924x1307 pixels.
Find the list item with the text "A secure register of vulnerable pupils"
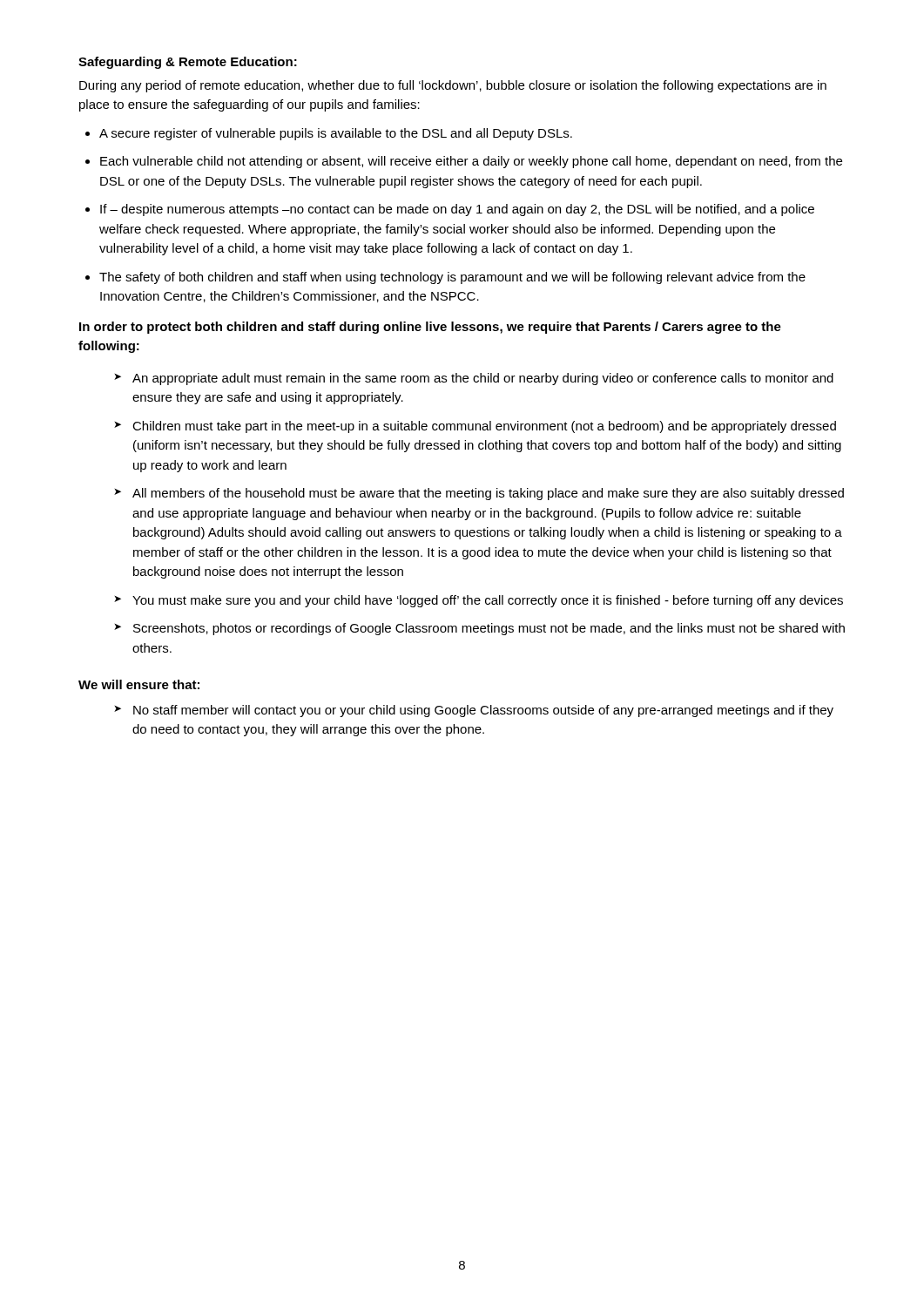click(x=336, y=132)
